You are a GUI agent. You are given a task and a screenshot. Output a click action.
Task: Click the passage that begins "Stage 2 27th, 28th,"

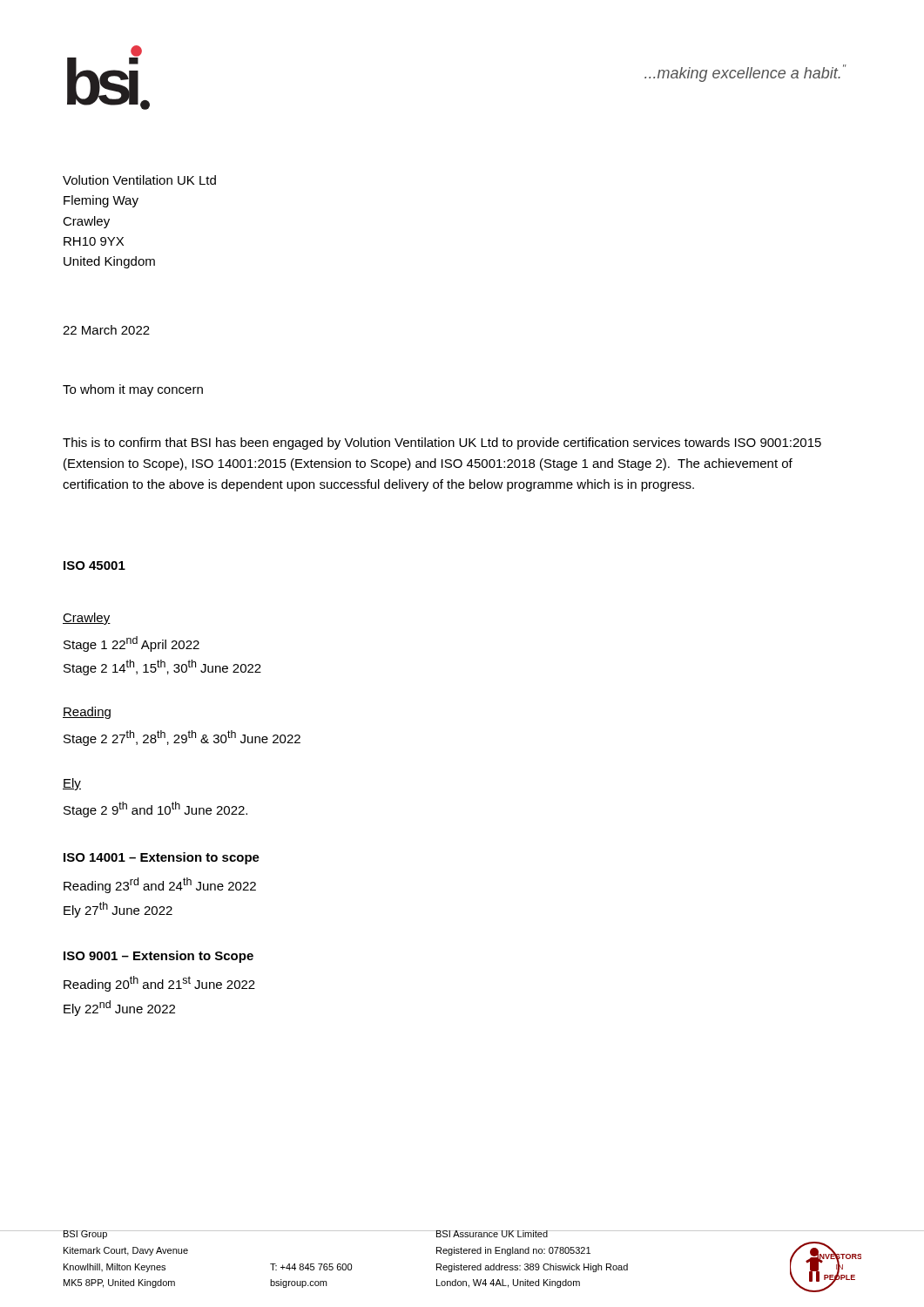(x=182, y=737)
